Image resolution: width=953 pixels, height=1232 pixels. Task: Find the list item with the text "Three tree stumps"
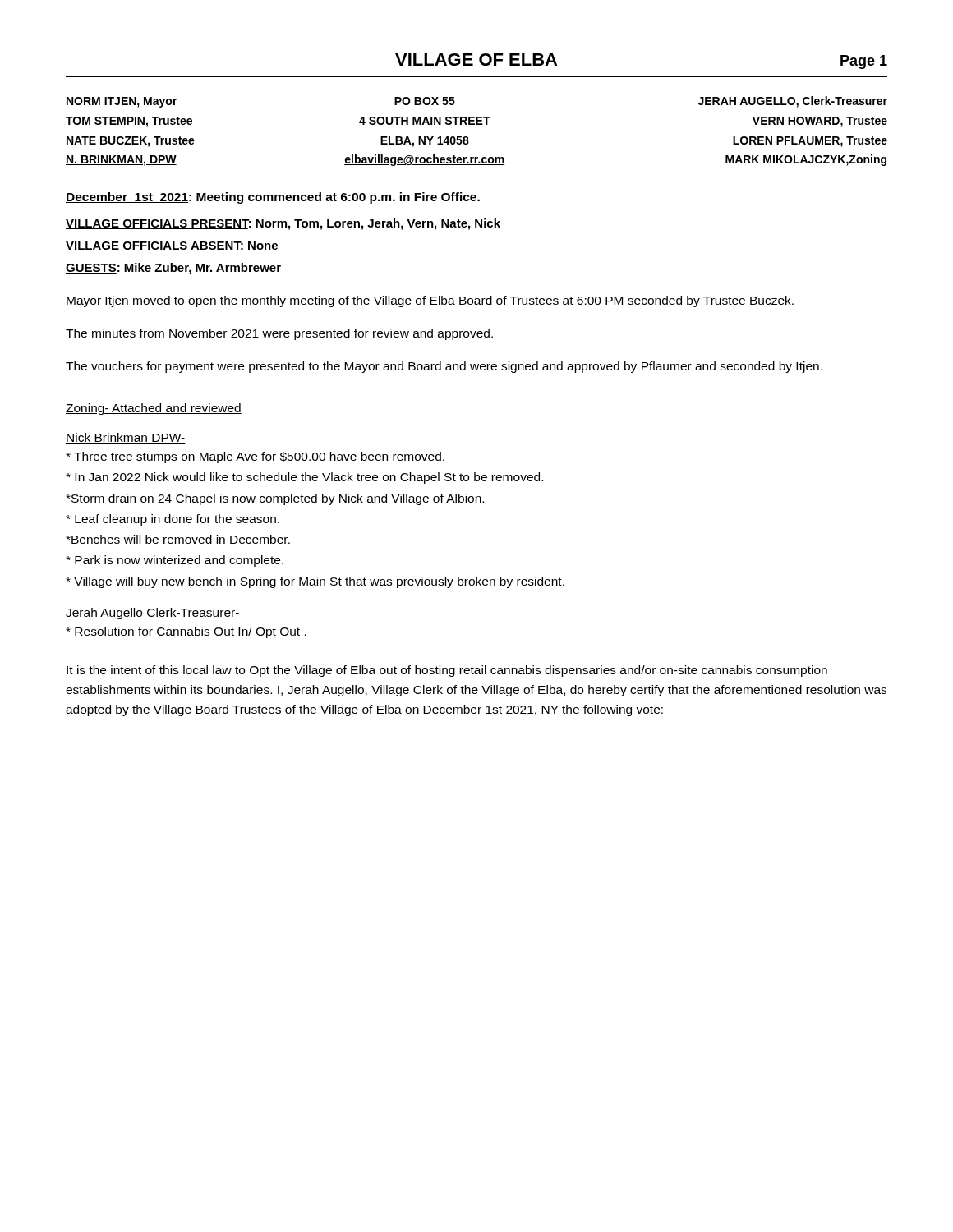[x=256, y=456]
